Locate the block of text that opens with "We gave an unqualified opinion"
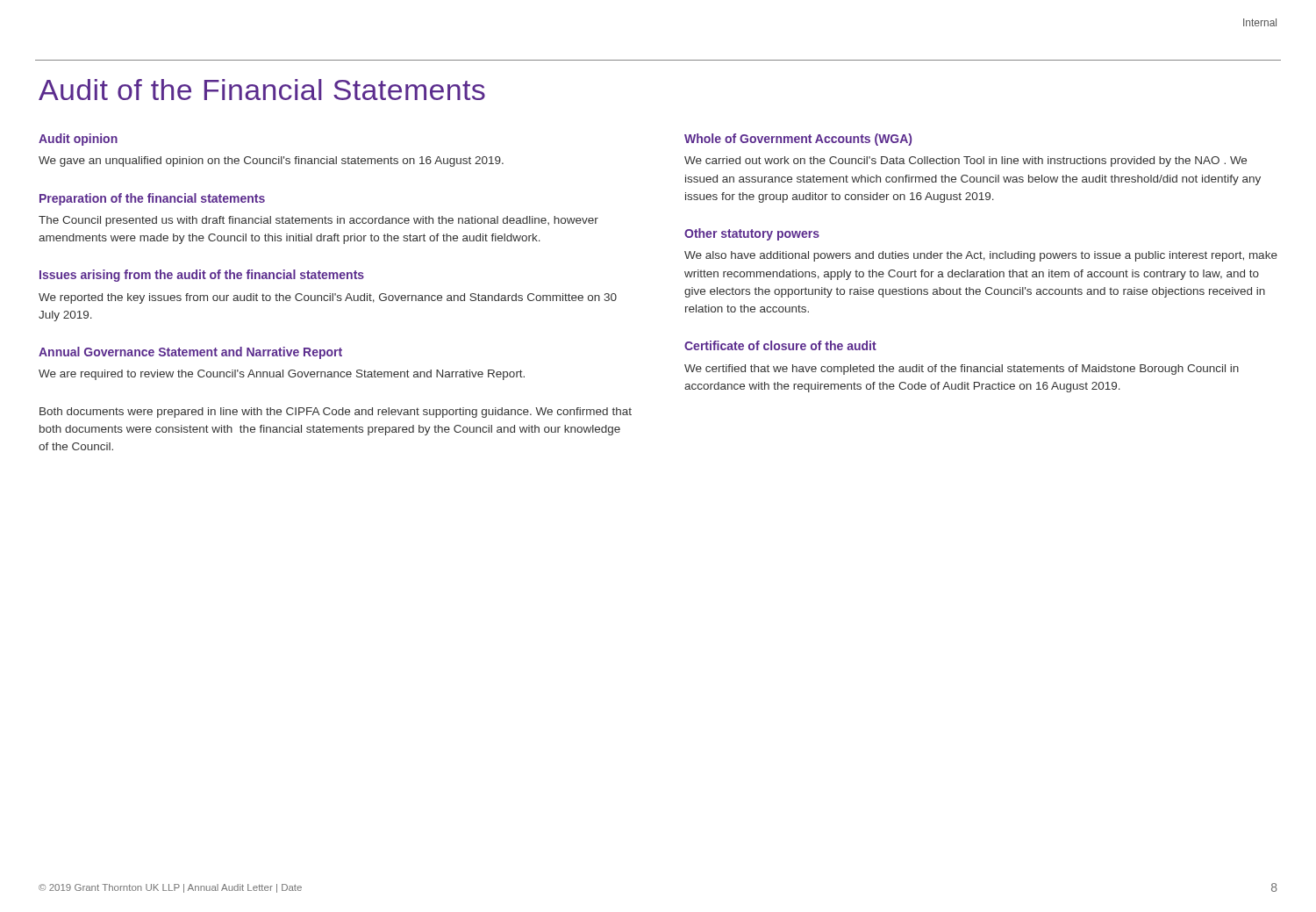This screenshot has width=1316, height=912. point(271,160)
